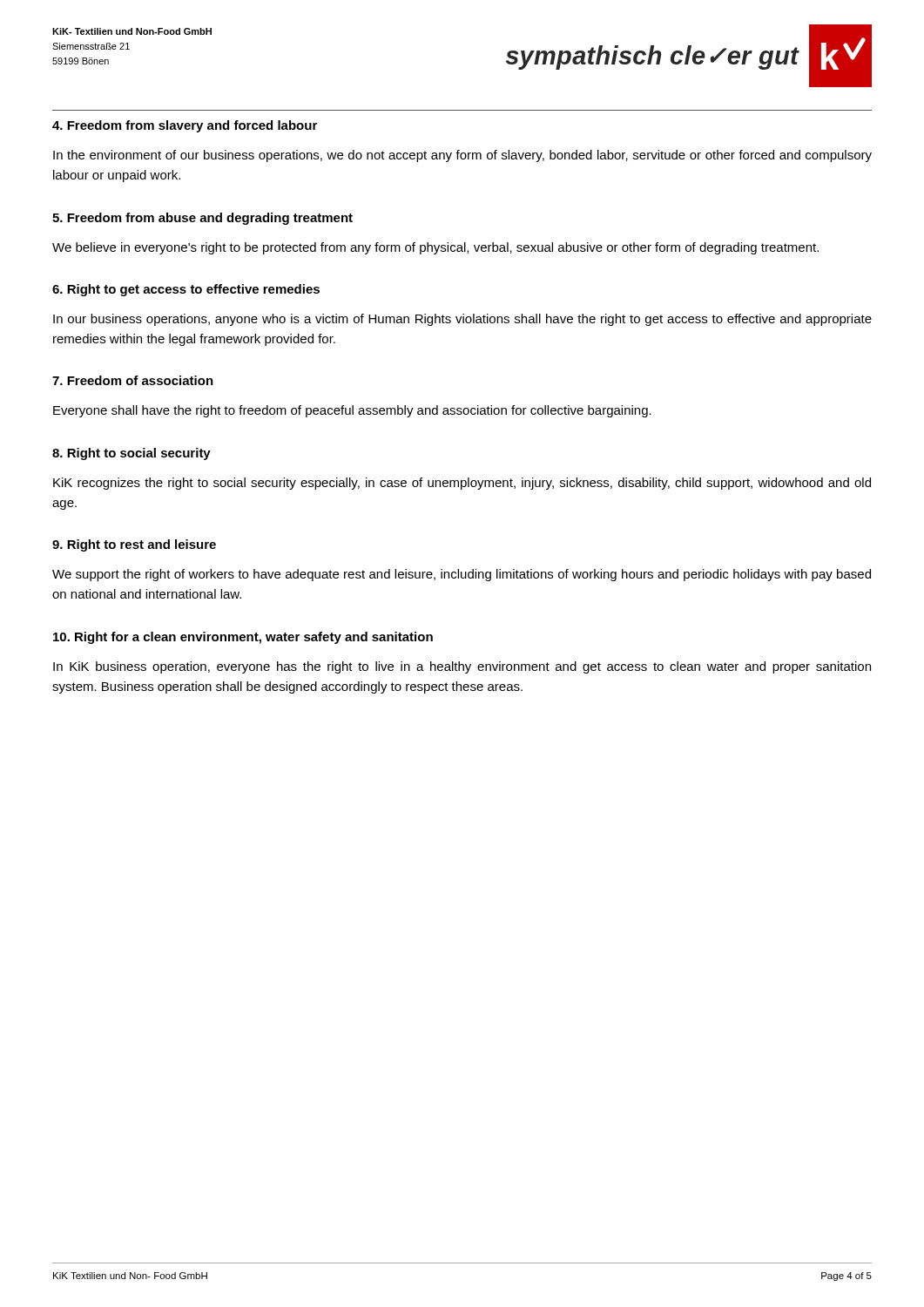Select the block starting "8. Right to"
The width and height of the screenshot is (924, 1307).
[x=131, y=452]
